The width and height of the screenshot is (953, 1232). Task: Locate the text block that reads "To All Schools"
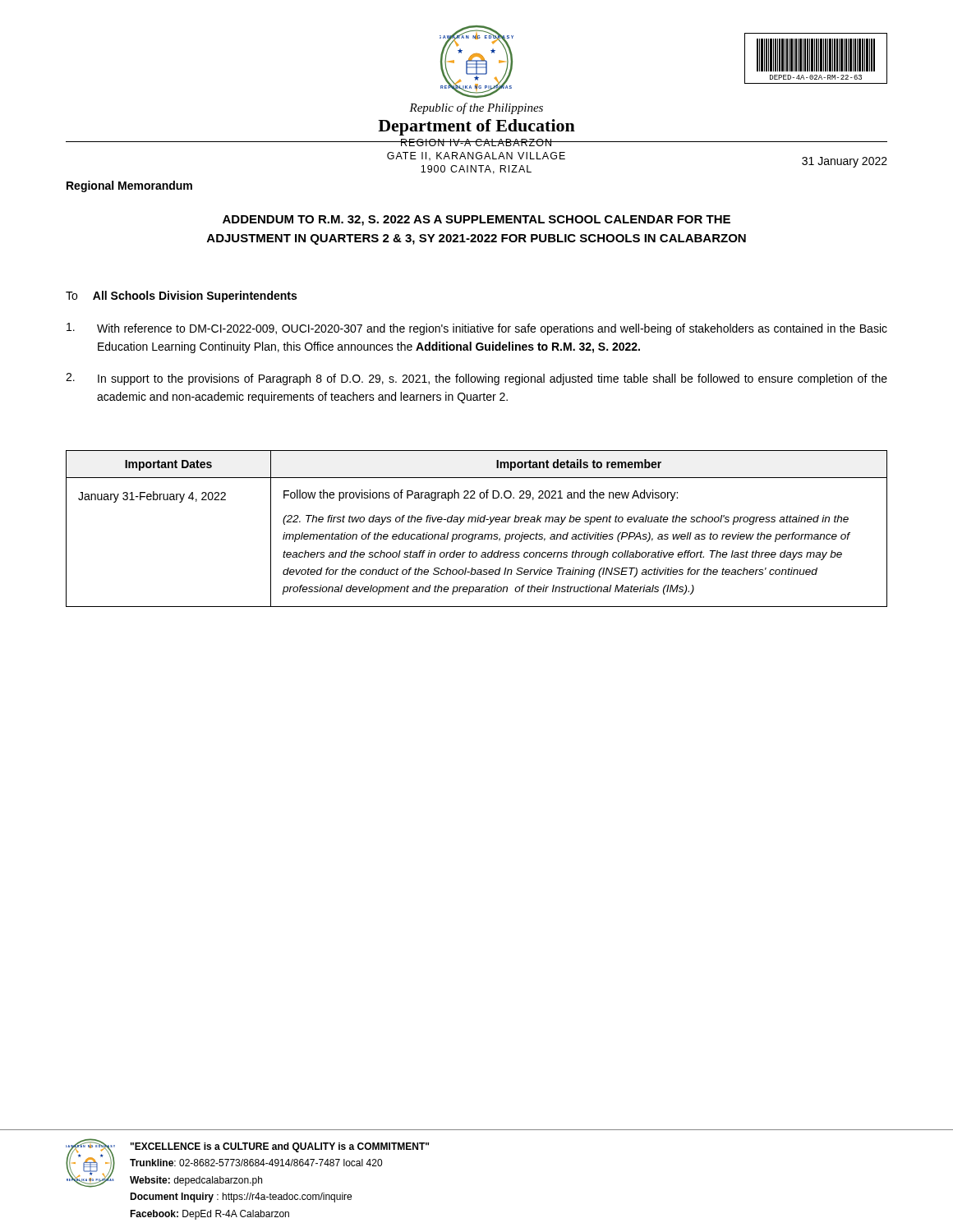[181, 297]
